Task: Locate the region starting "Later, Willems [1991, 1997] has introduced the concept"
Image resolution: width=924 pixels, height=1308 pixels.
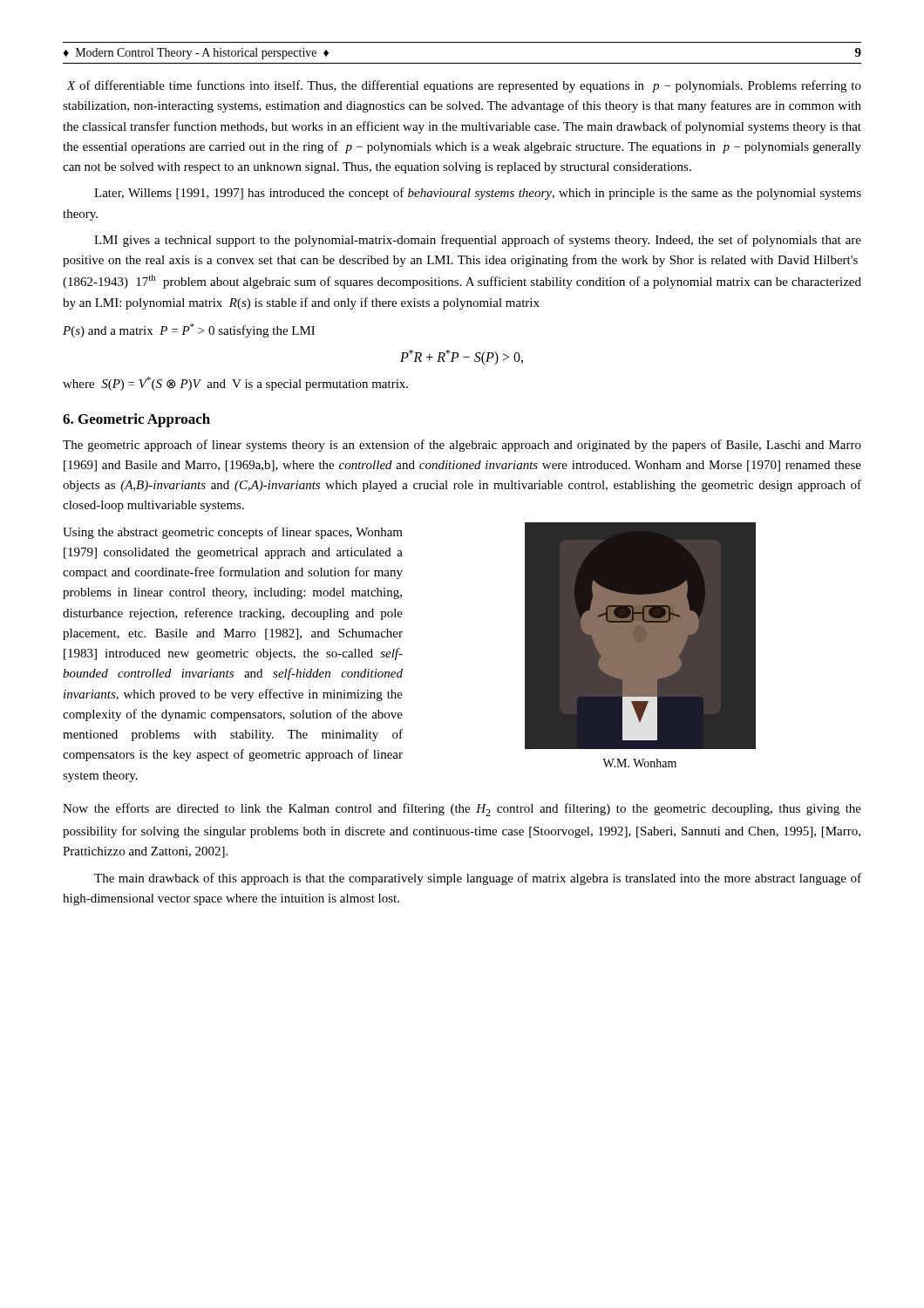Action: pyautogui.click(x=462, y=204)
